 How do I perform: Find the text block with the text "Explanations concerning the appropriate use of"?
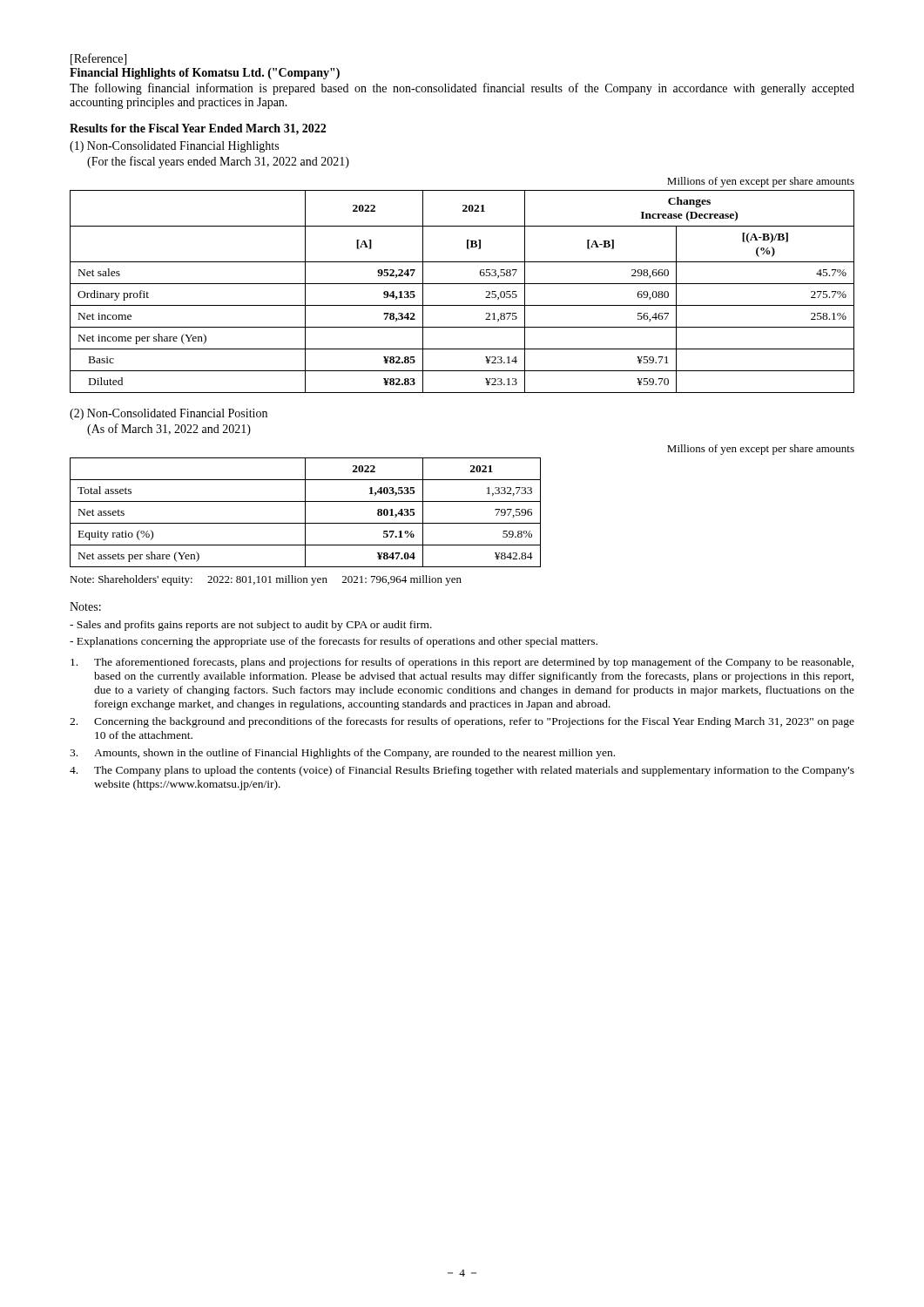pos(334,641)
